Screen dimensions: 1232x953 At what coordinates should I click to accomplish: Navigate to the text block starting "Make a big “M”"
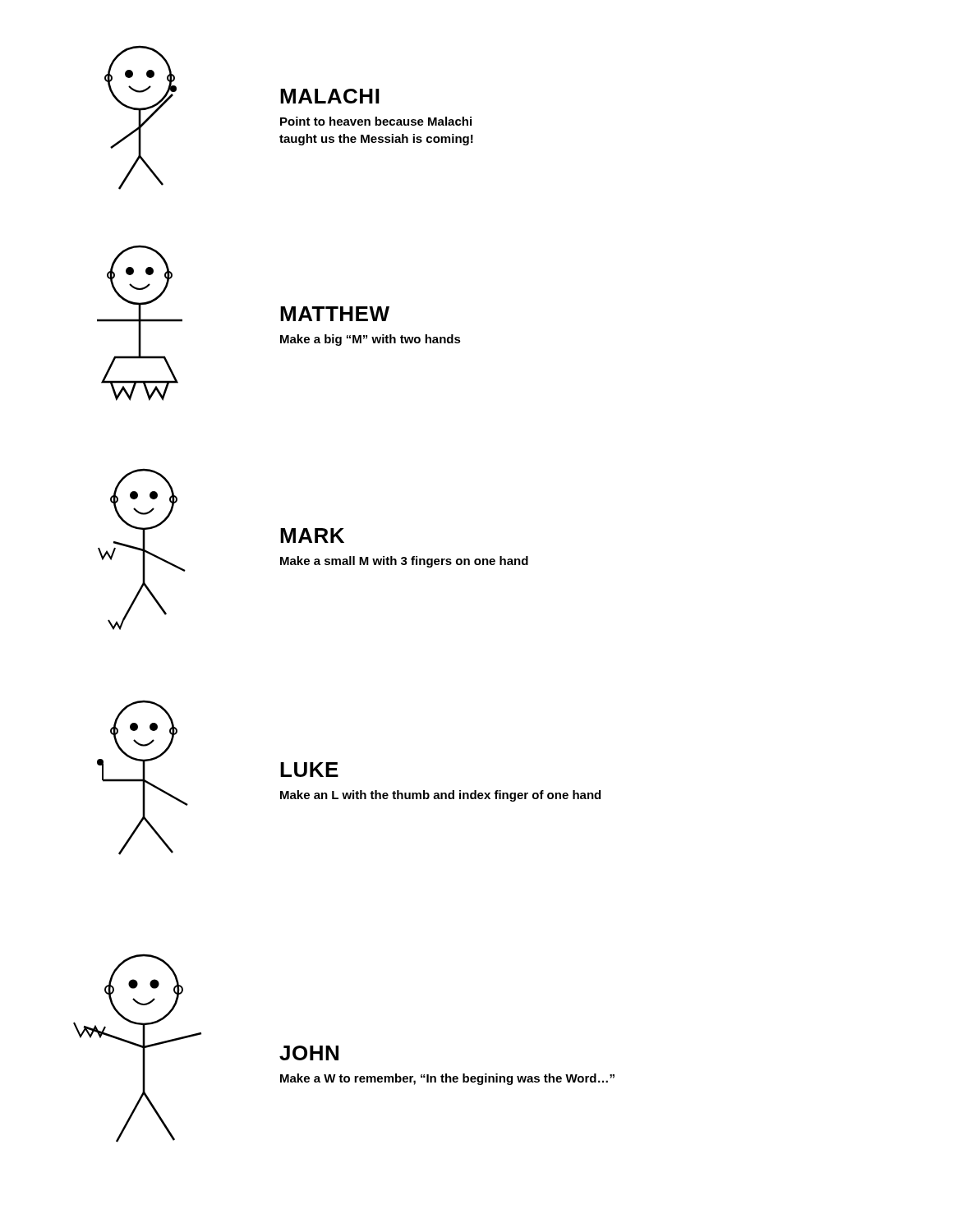click(370, 339)
